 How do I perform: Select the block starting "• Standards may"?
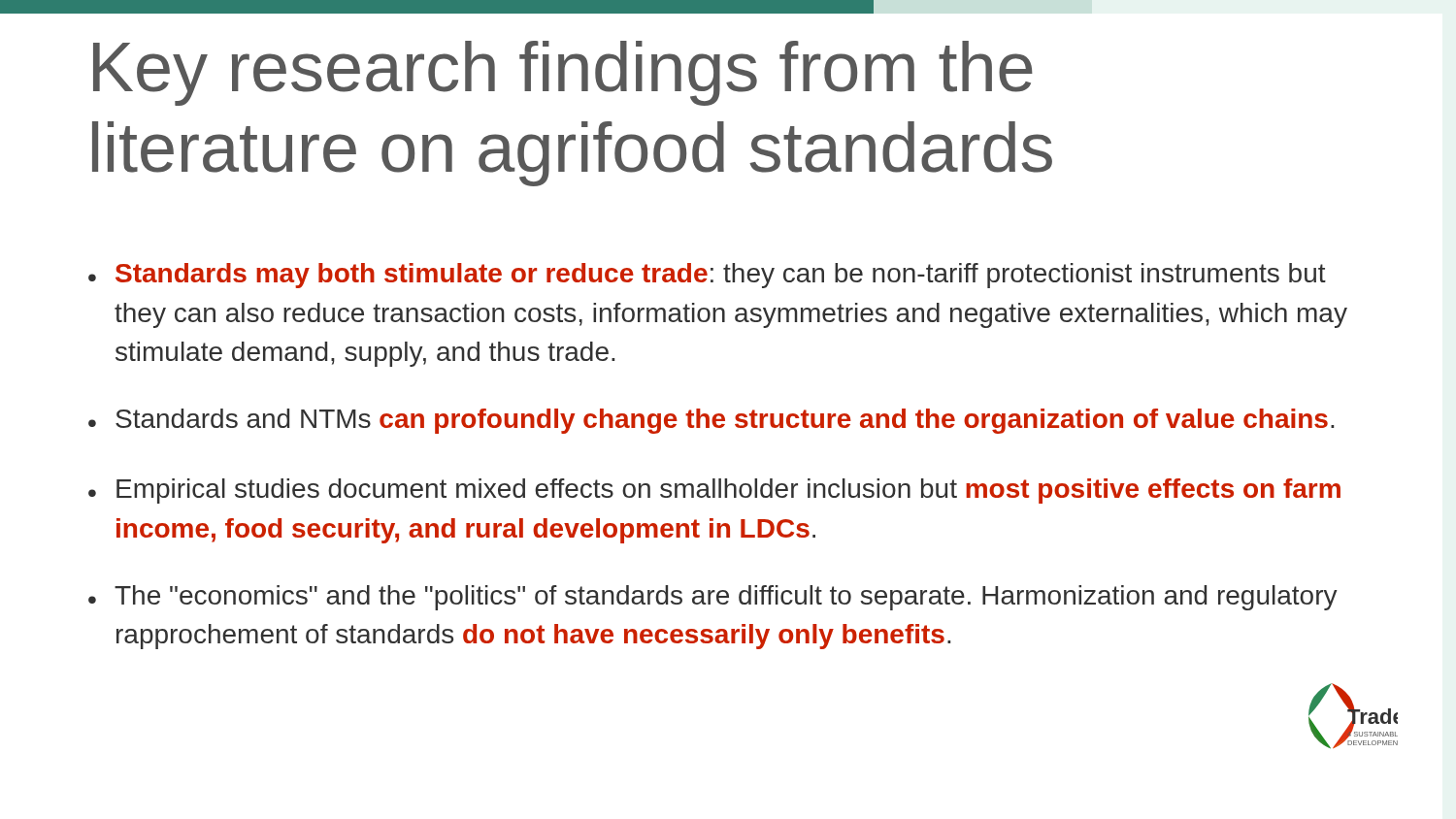(x=728, y=313)
